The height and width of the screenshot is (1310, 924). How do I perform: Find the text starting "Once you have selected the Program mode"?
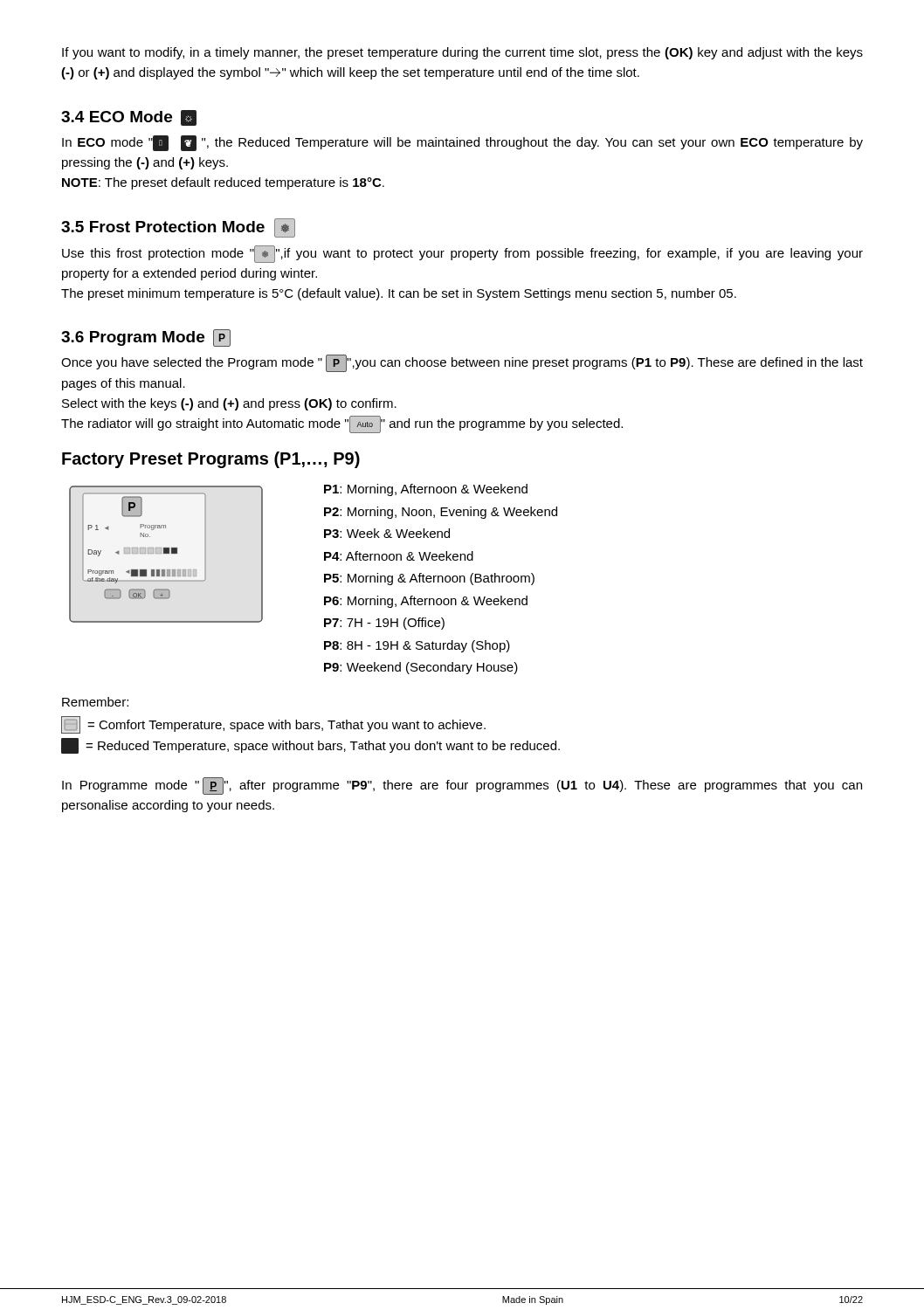pyautogui.click(x=462, y=363)
